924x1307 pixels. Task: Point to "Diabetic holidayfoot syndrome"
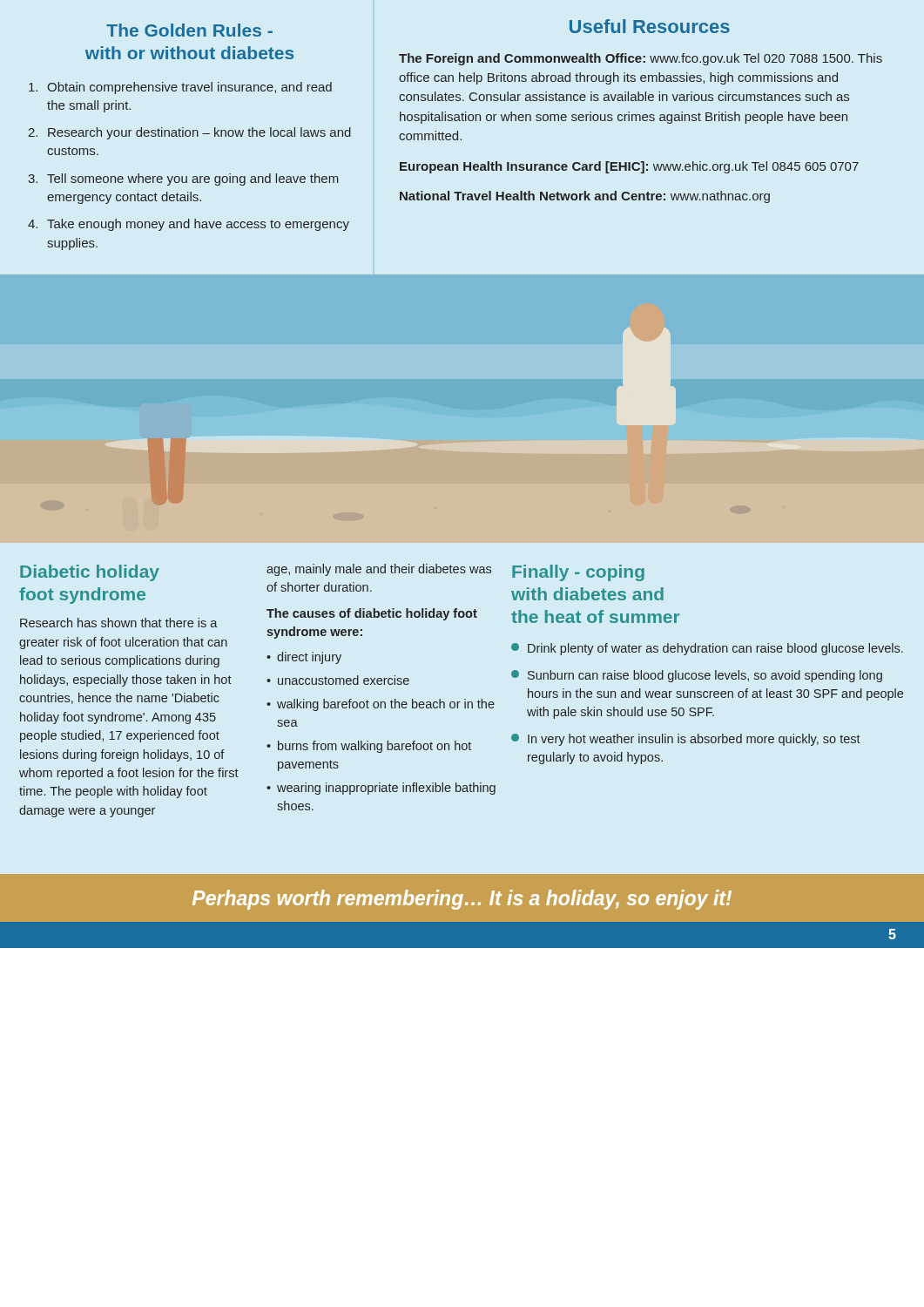click(x=89, y=582)
